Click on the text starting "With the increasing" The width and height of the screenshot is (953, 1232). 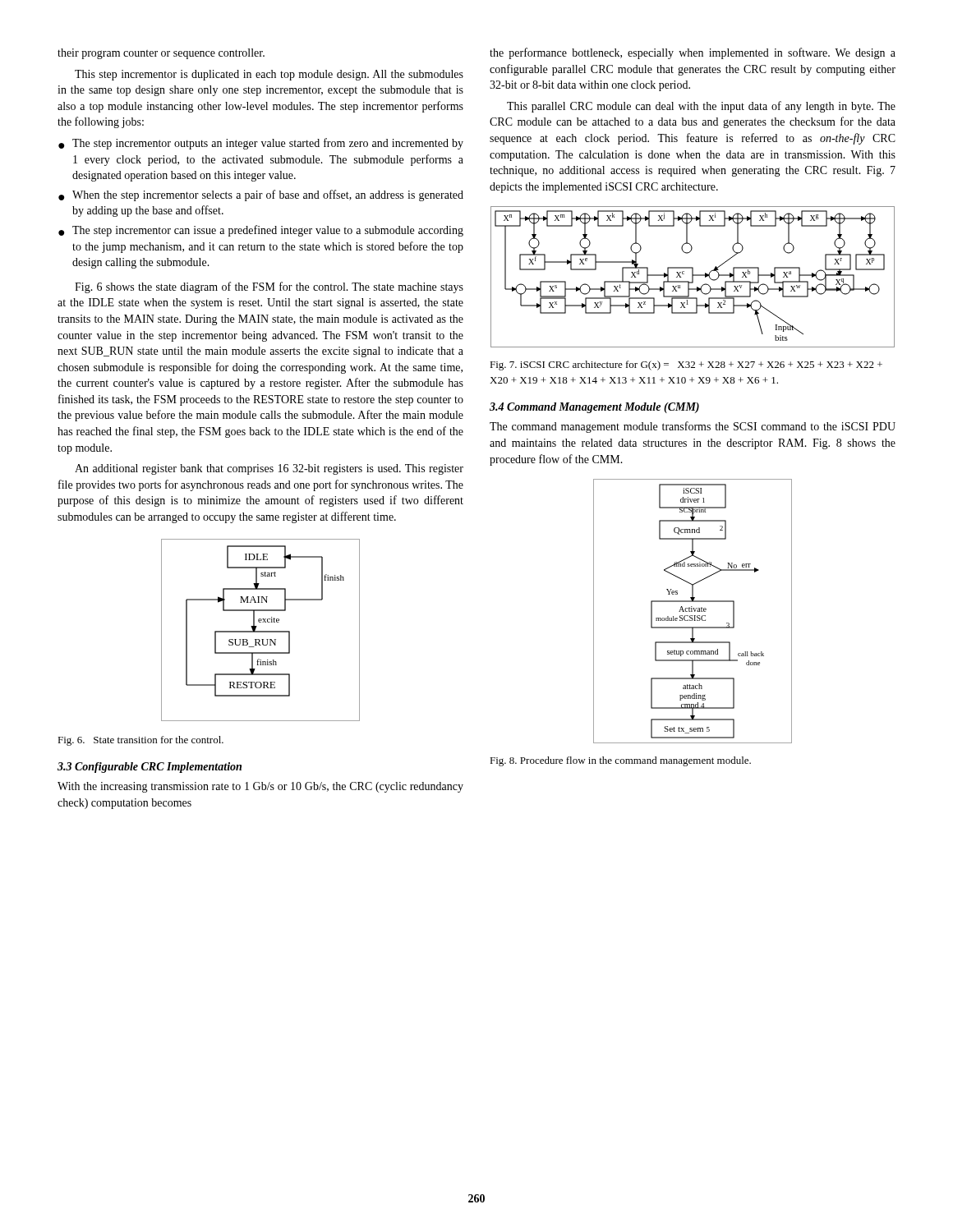coord(260,795)
